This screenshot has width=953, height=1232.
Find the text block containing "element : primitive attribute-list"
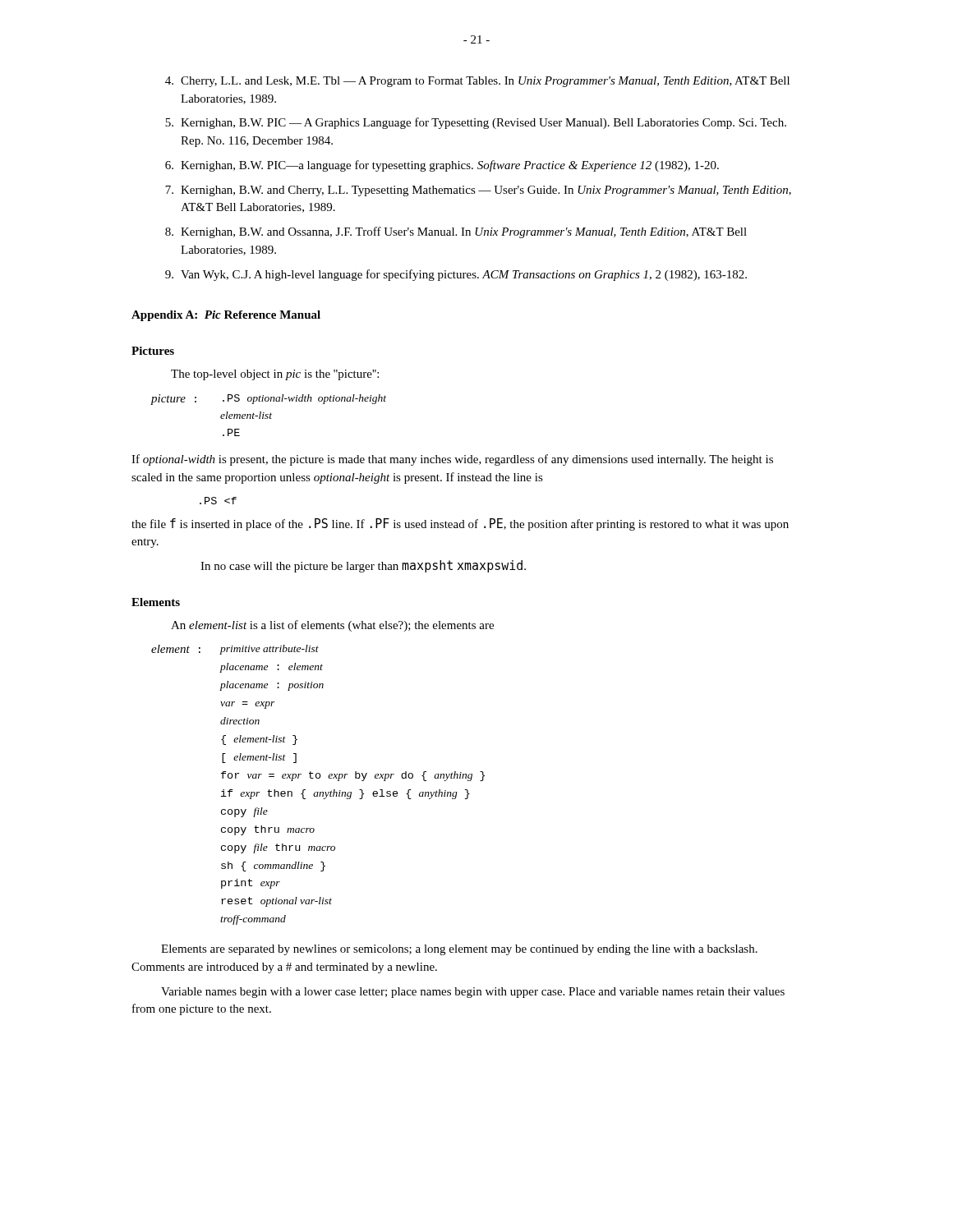pyautogui.click(x=319, y=785)
